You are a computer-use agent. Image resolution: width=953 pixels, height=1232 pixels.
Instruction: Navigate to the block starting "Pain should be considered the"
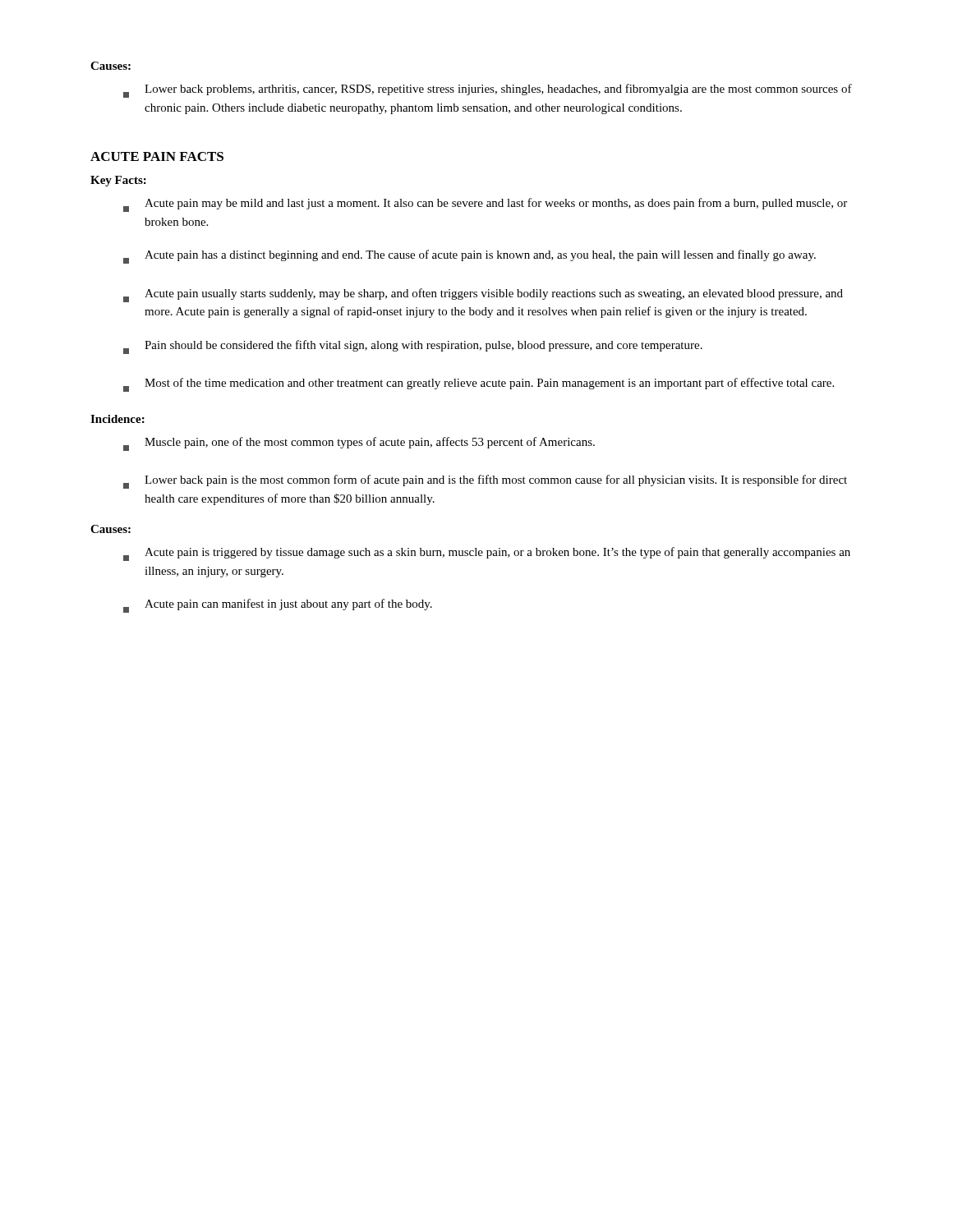point(413,347)
